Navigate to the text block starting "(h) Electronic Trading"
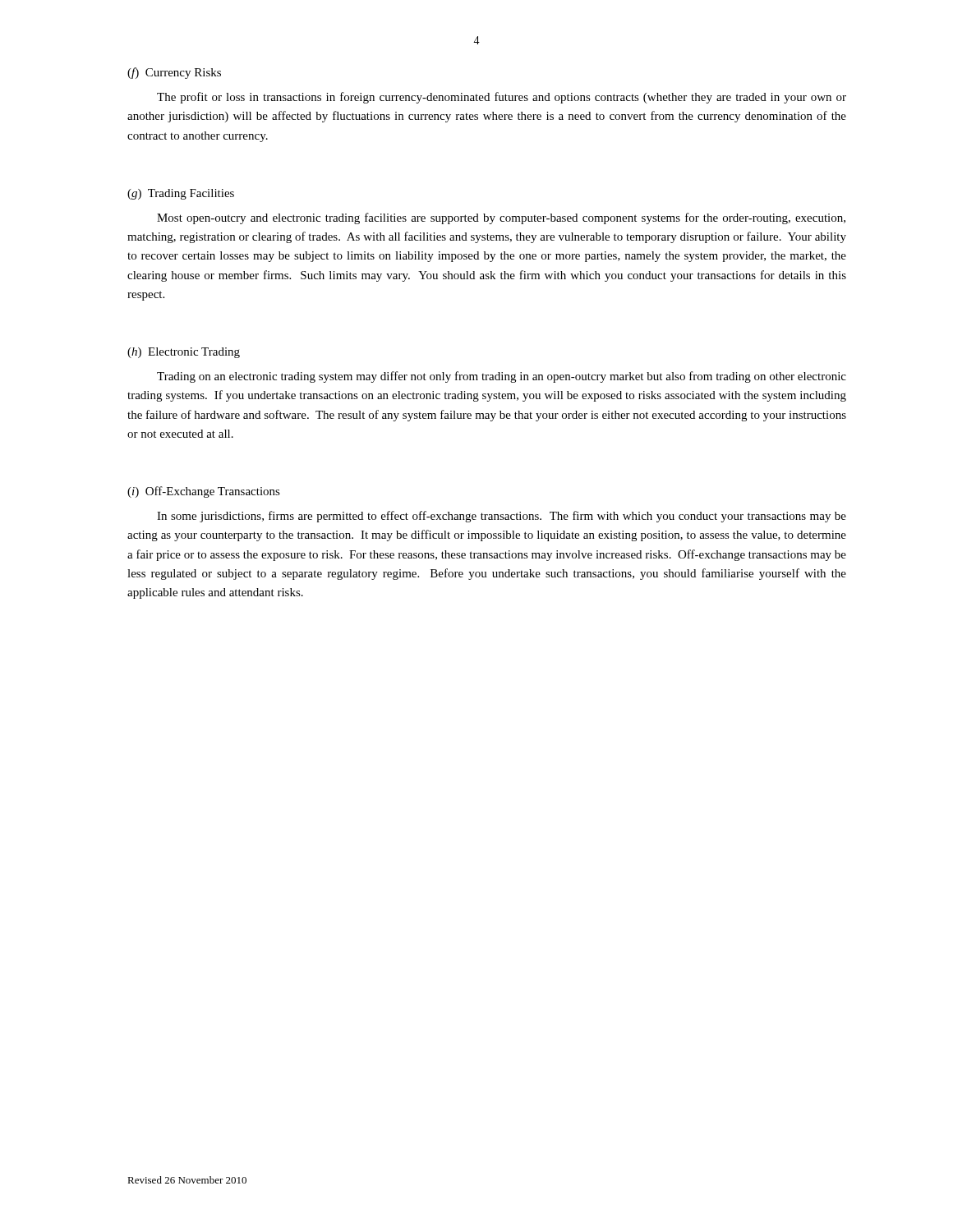The width and height of the screenshot is (953, 1232). click(184, 352)
